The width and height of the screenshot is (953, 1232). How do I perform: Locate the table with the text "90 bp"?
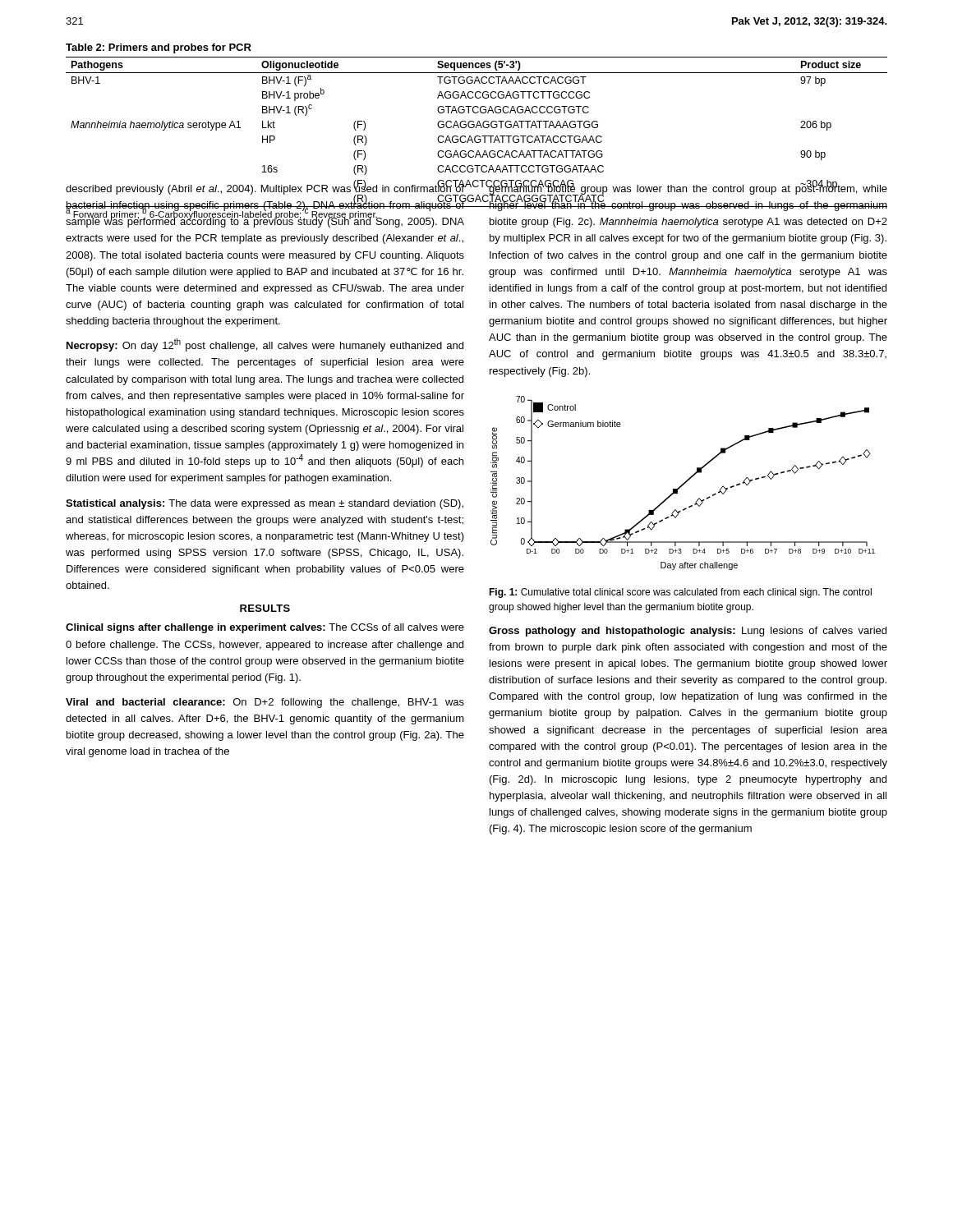(x=476, y=132)
